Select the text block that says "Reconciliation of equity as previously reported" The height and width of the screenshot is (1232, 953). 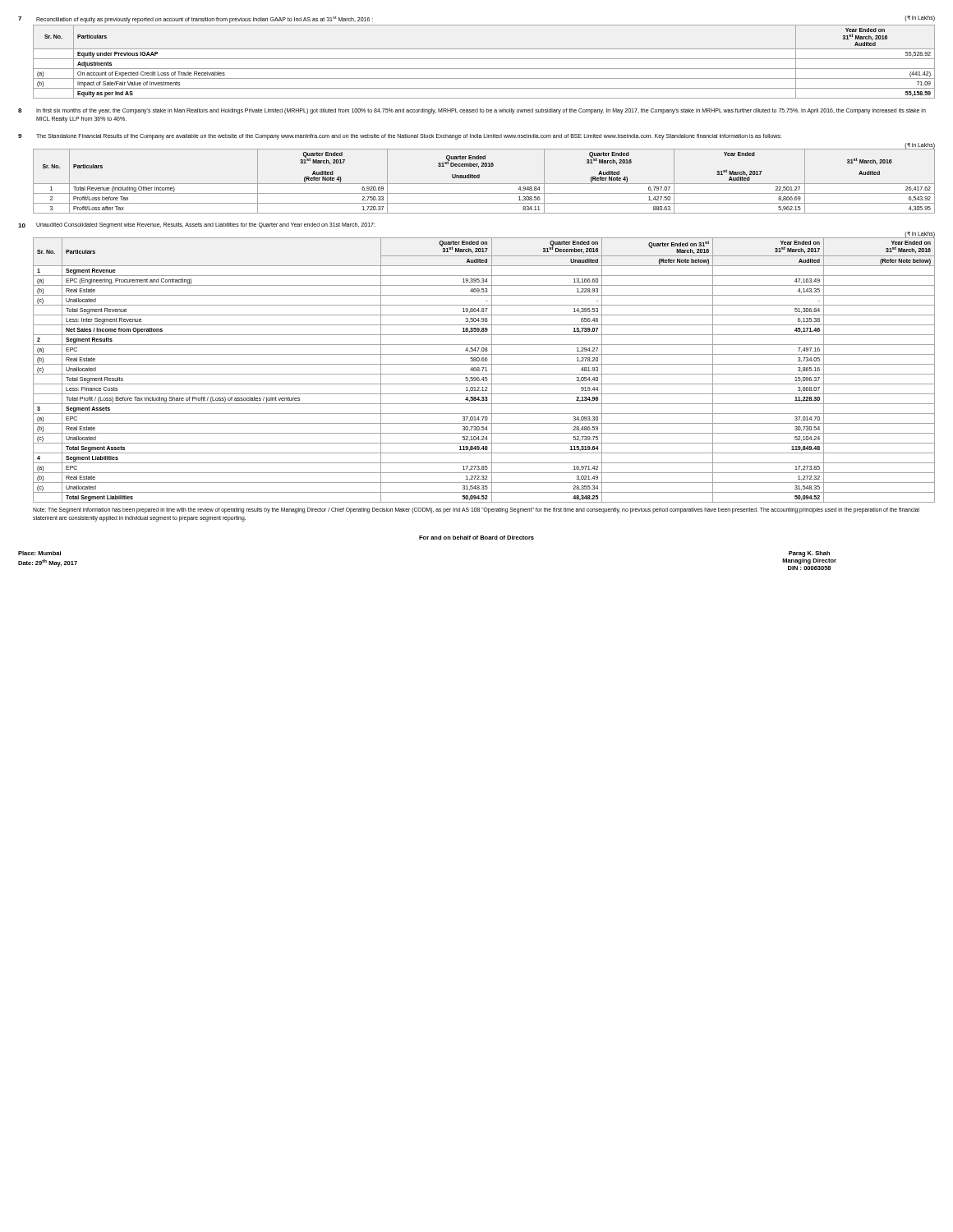click(x=486, y=19)
